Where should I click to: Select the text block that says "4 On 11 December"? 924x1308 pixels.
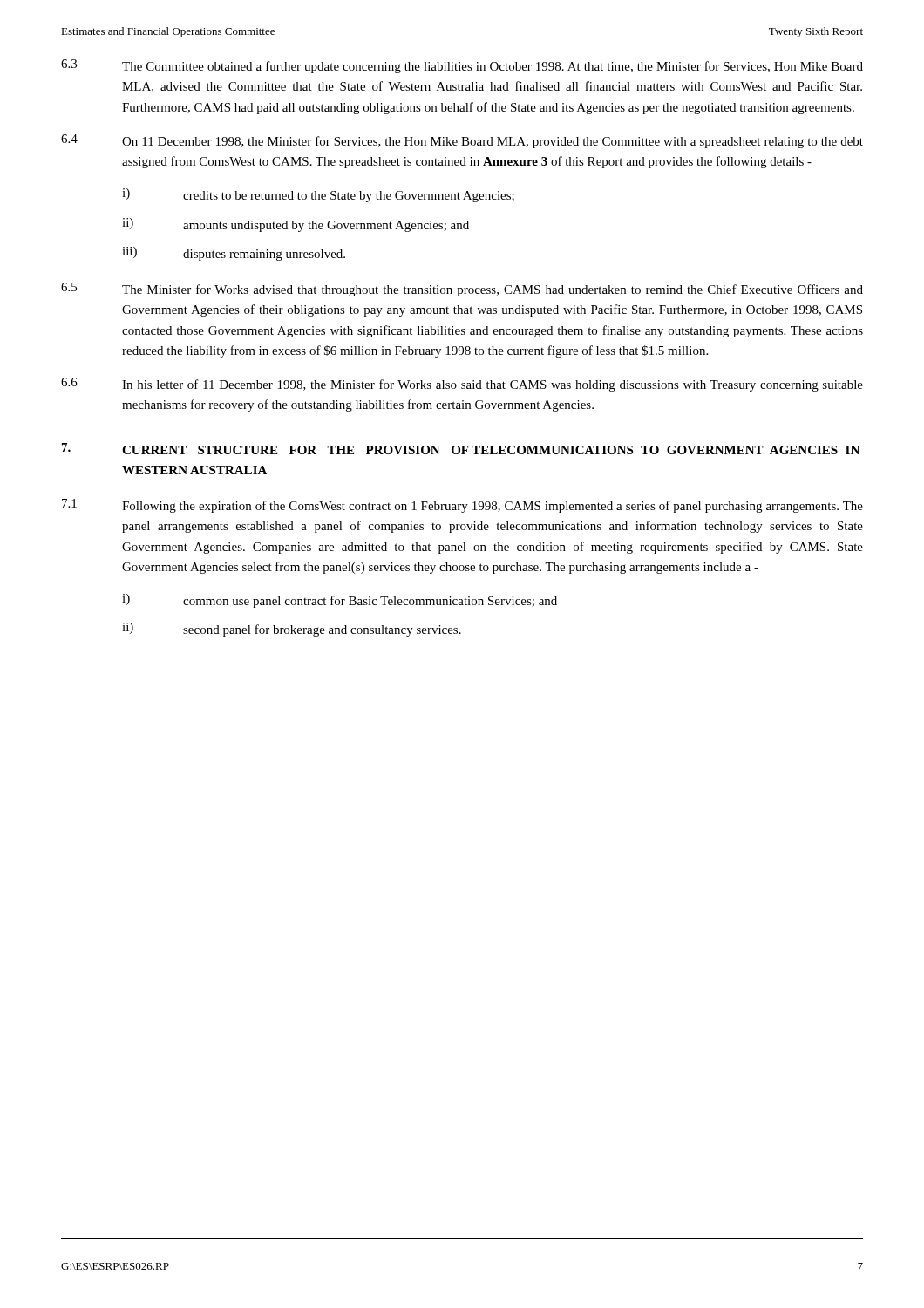click(462, 152)
